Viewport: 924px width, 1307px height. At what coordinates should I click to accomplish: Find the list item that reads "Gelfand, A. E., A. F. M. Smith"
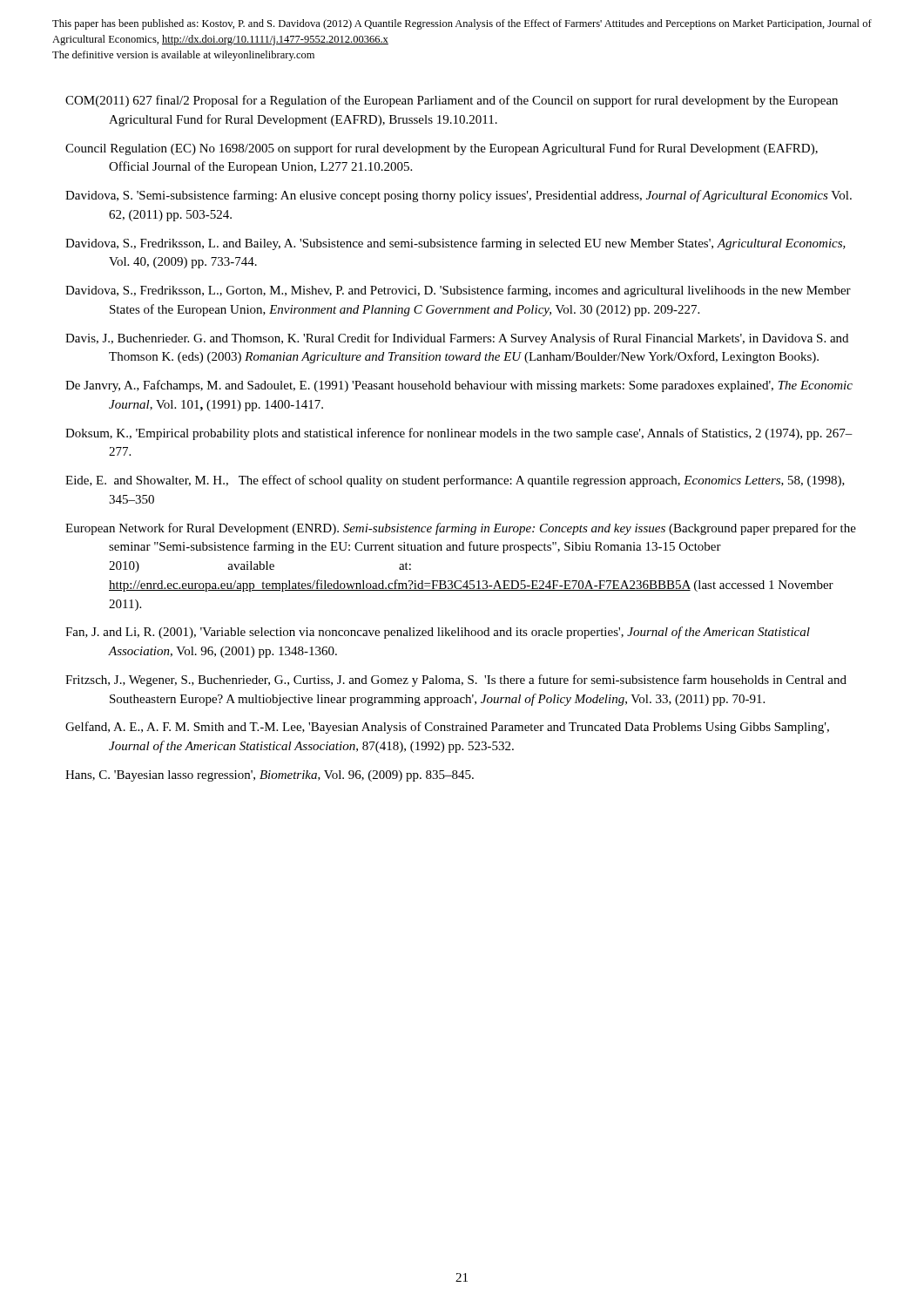[x=447, y=736]
